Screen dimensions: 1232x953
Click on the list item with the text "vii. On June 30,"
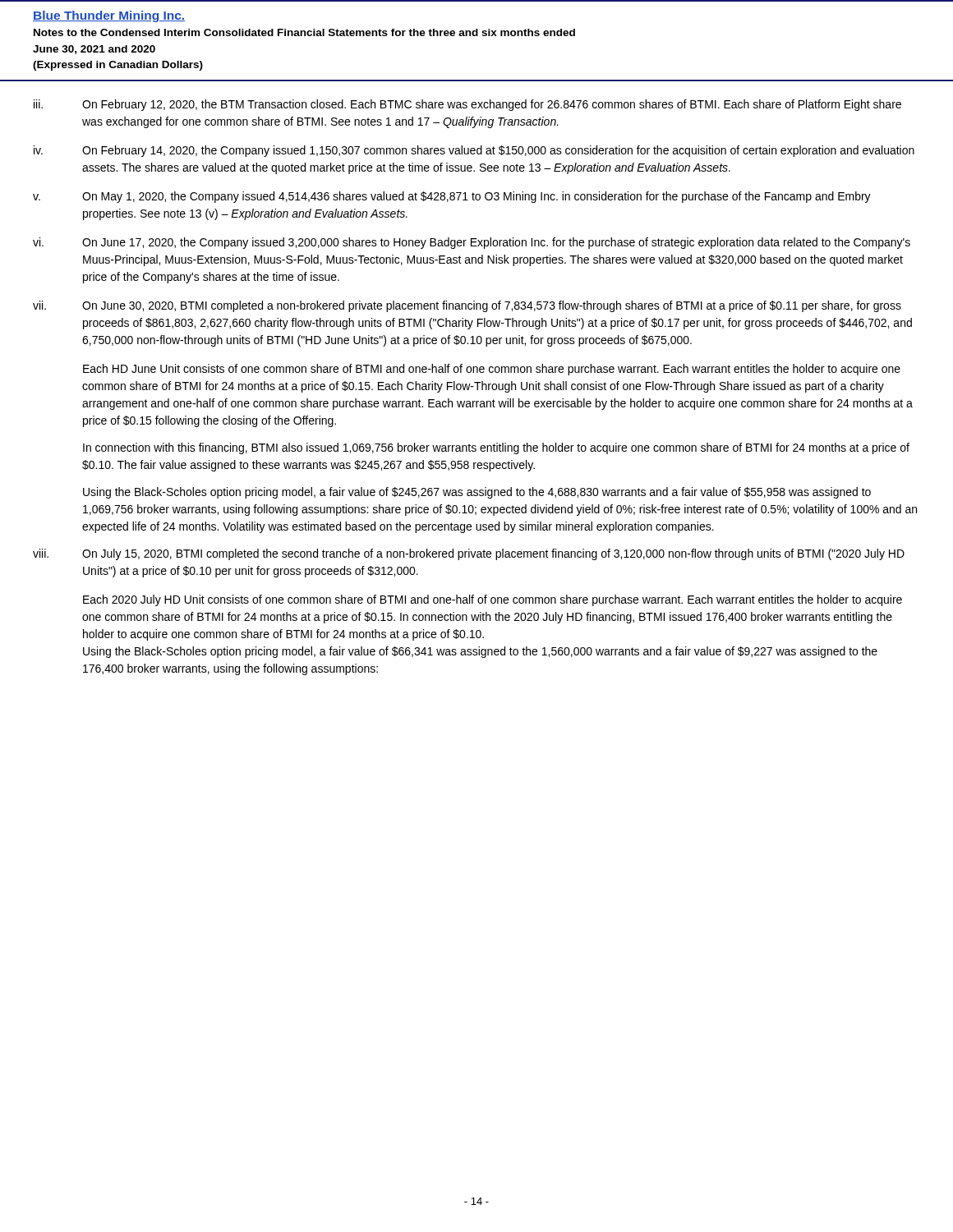(476, 323)
